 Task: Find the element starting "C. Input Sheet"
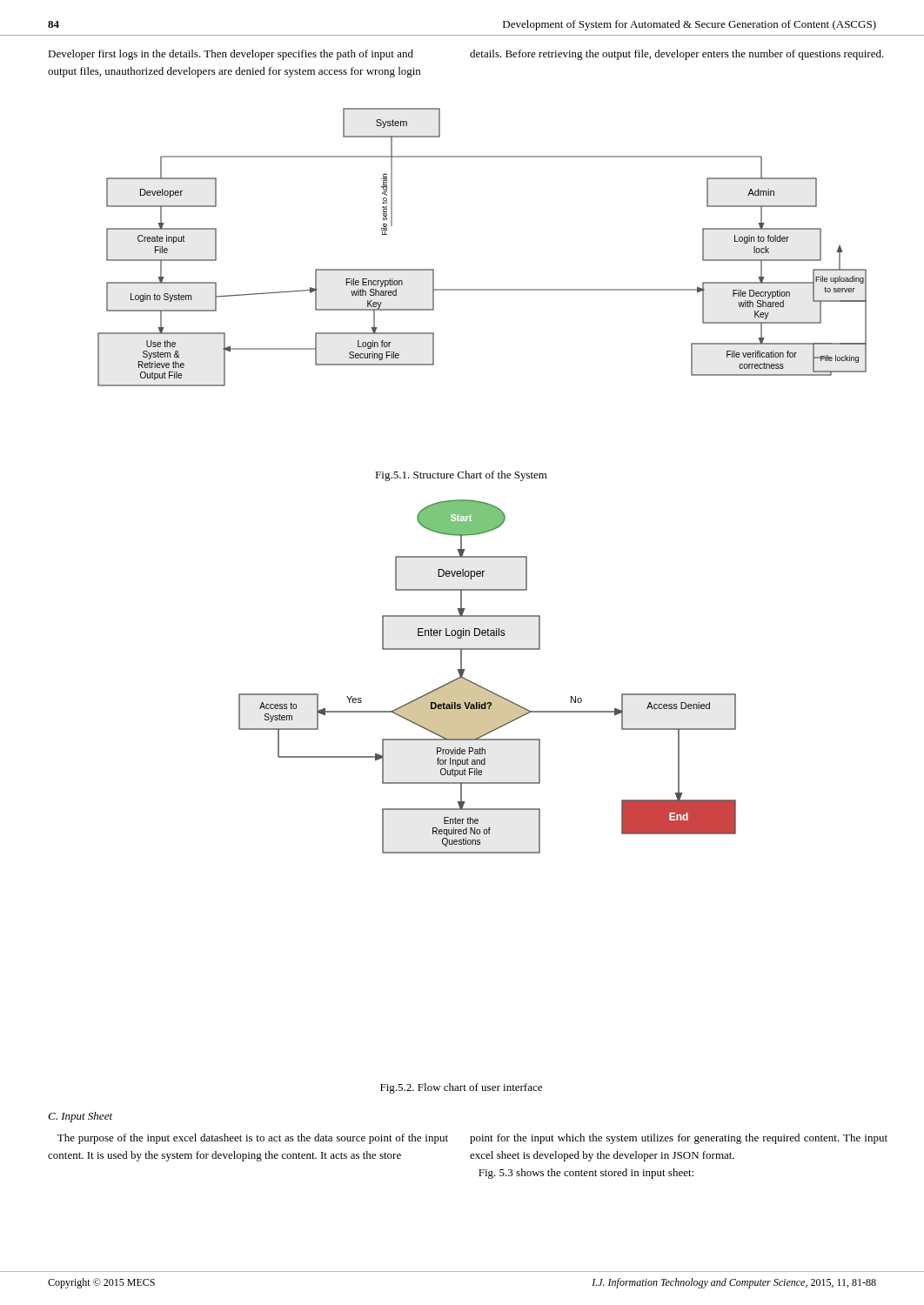[80, 1116]
